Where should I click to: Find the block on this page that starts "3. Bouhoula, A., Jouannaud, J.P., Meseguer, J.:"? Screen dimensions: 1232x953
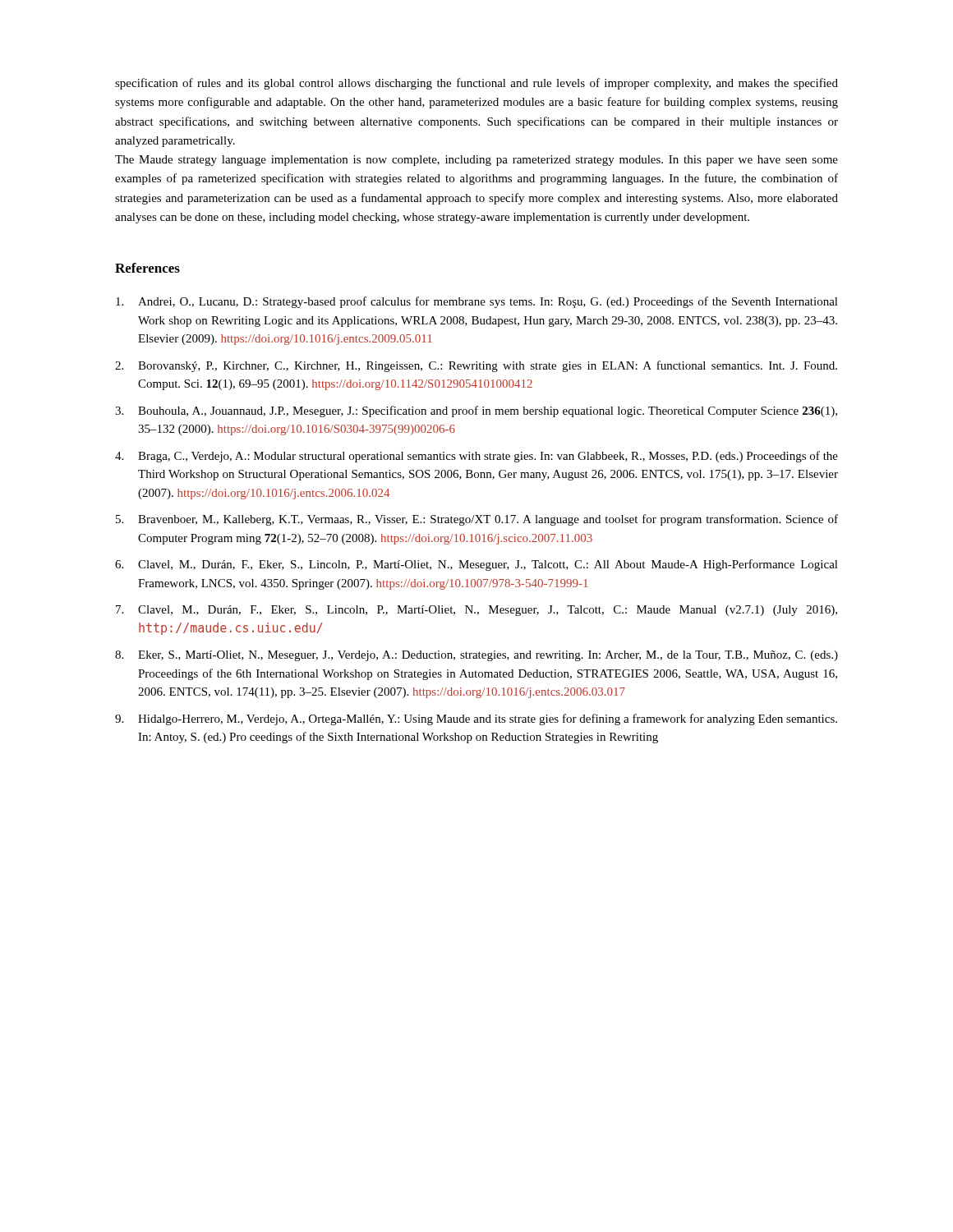point(476,420)
